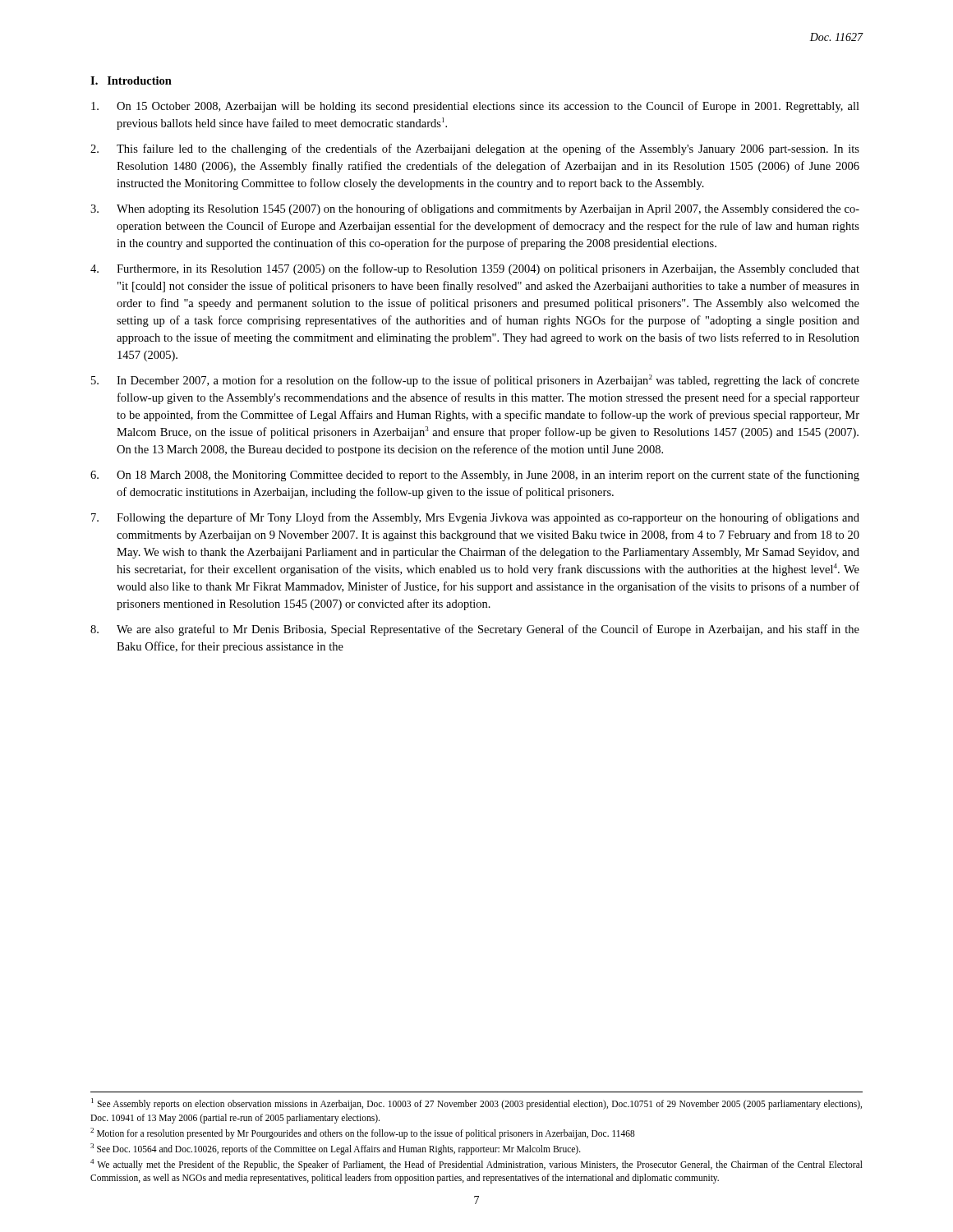Find the text block starting "1 See Assembly"

tap(476, 1110)
